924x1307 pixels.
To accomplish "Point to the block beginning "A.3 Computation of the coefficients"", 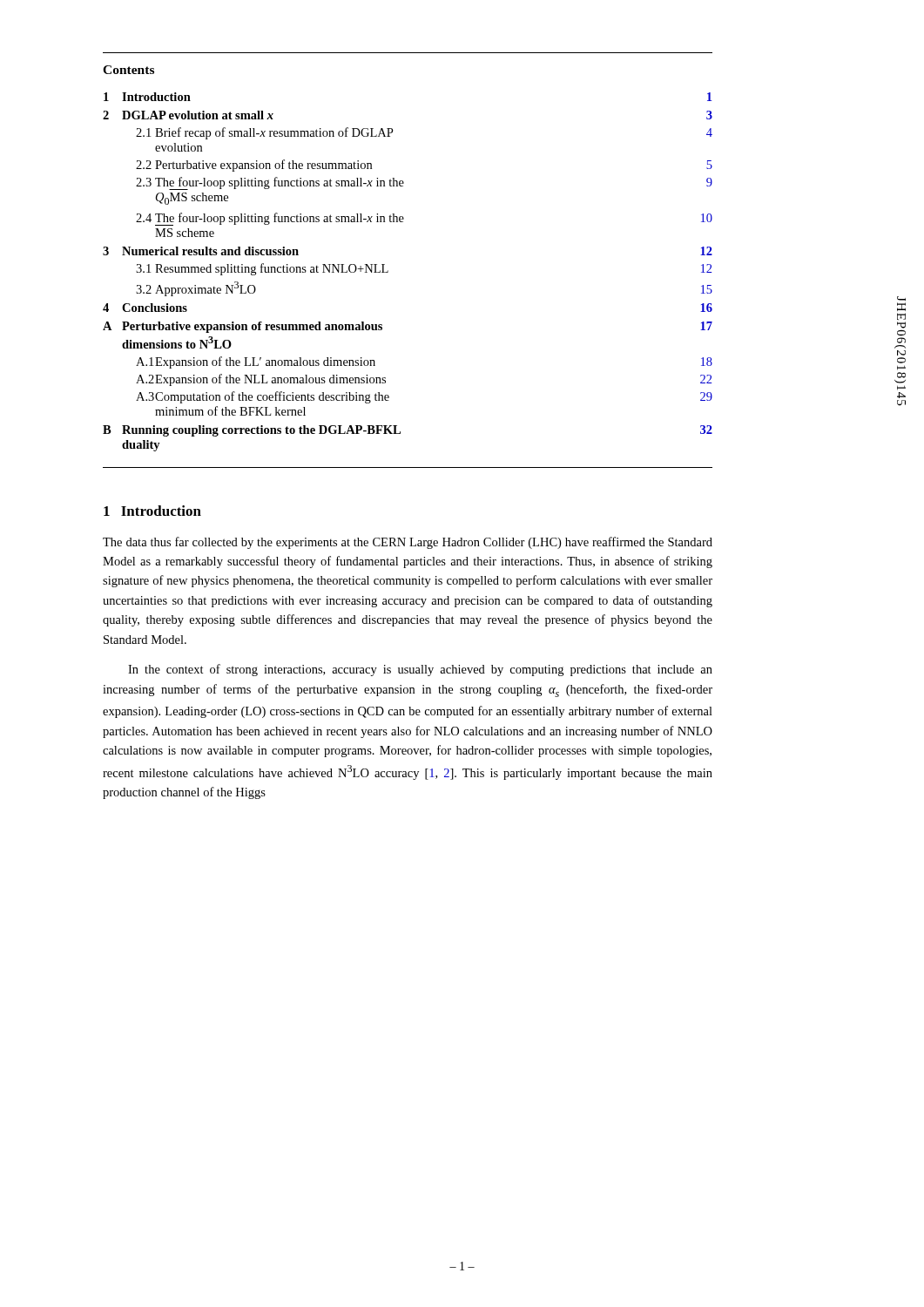I will [x=263, y=397].
